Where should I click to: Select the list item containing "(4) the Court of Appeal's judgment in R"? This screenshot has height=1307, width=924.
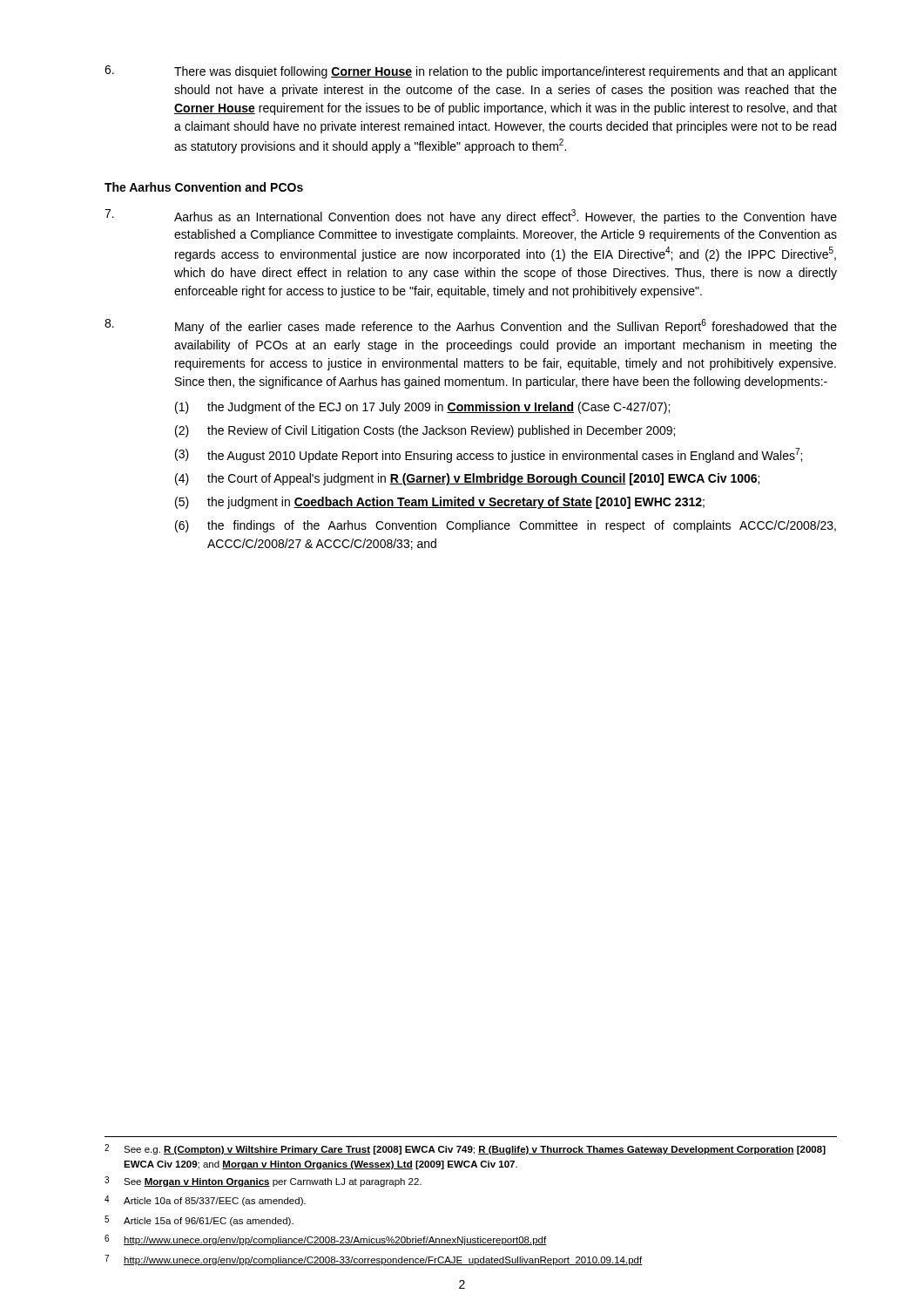tap(506, 479)
